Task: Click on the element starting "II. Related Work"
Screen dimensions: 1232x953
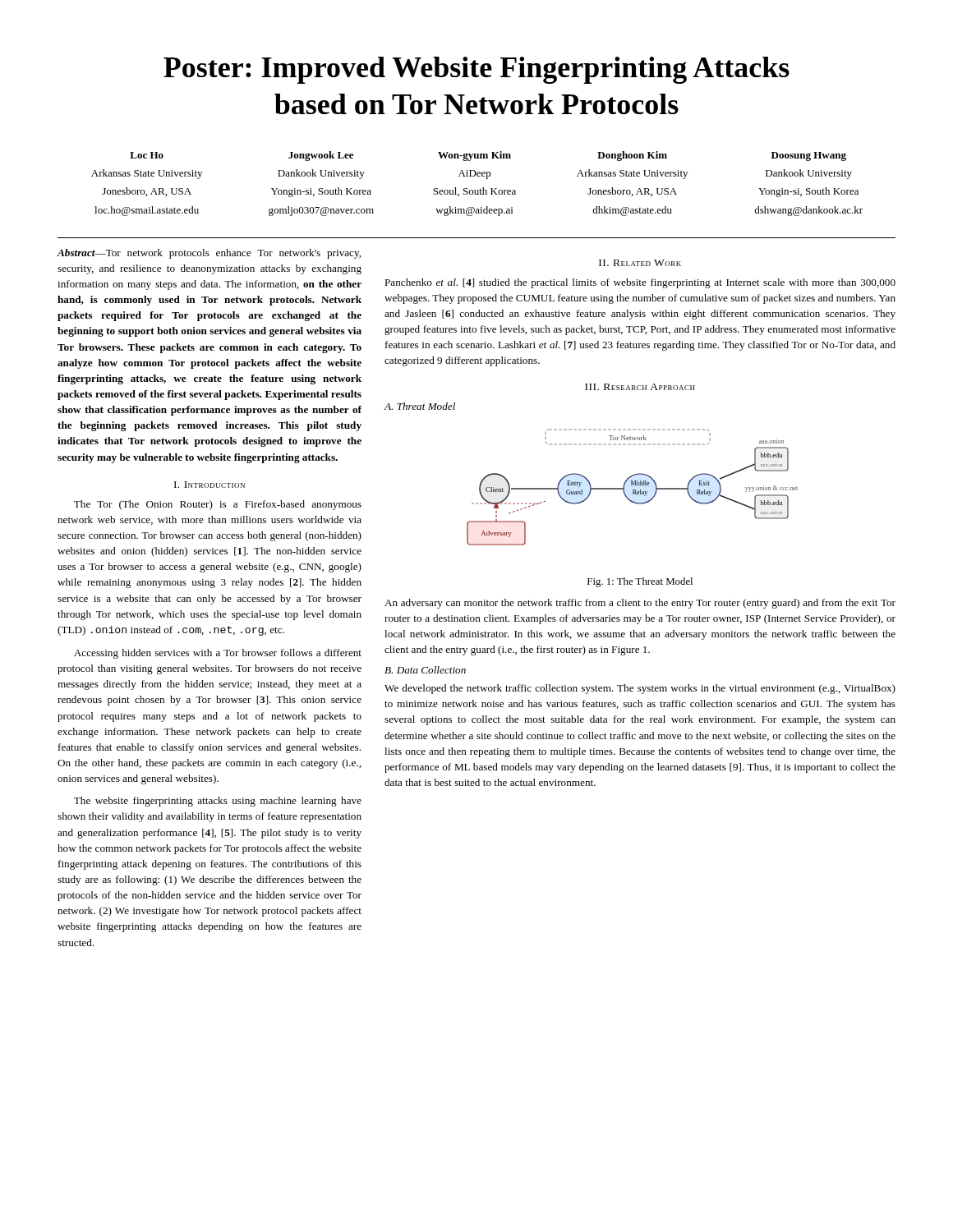Action: pyautogui.click(x=640, y=262)
